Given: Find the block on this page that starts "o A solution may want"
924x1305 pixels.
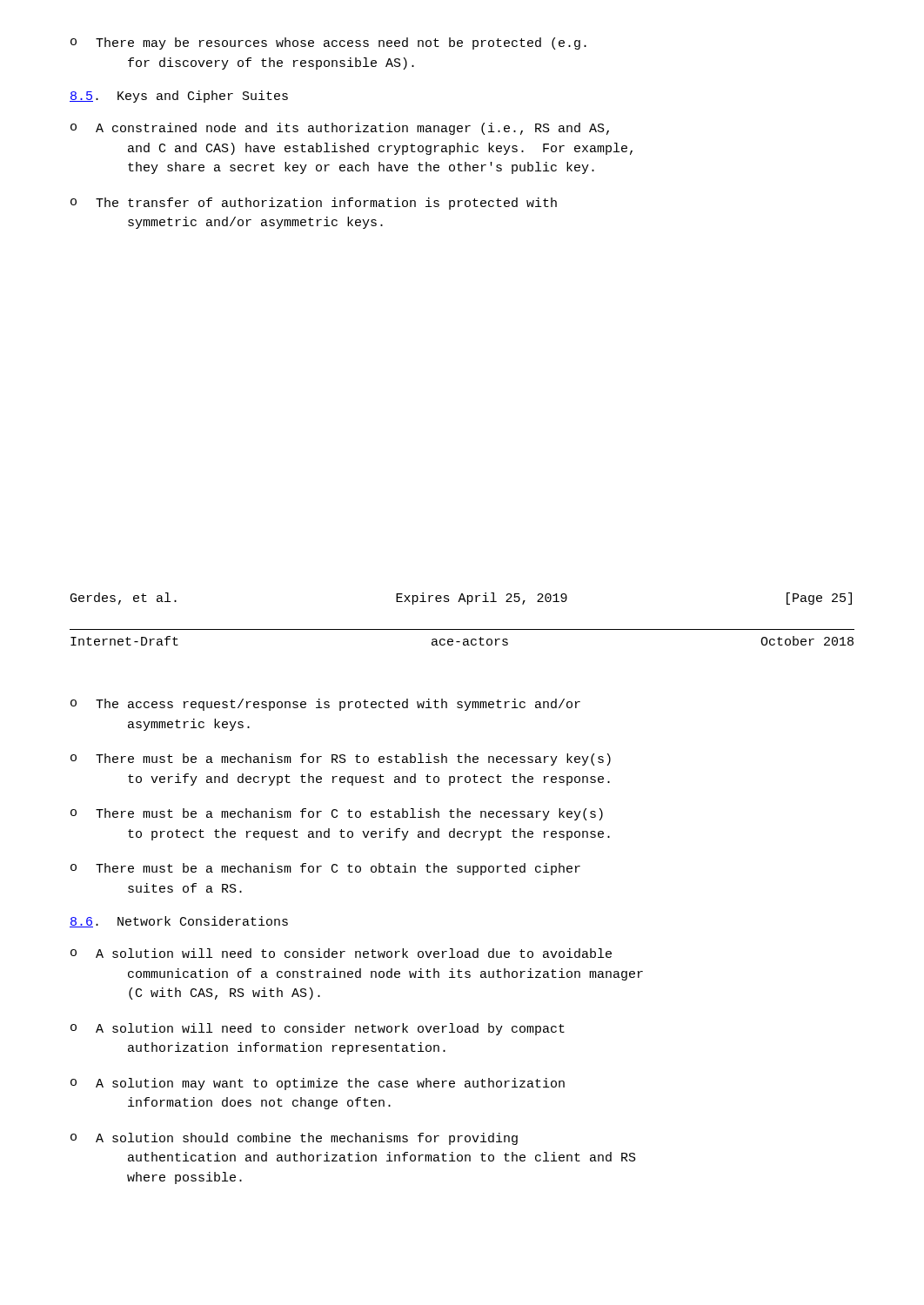Looking at the screenshot, I should click(318, 1095).
